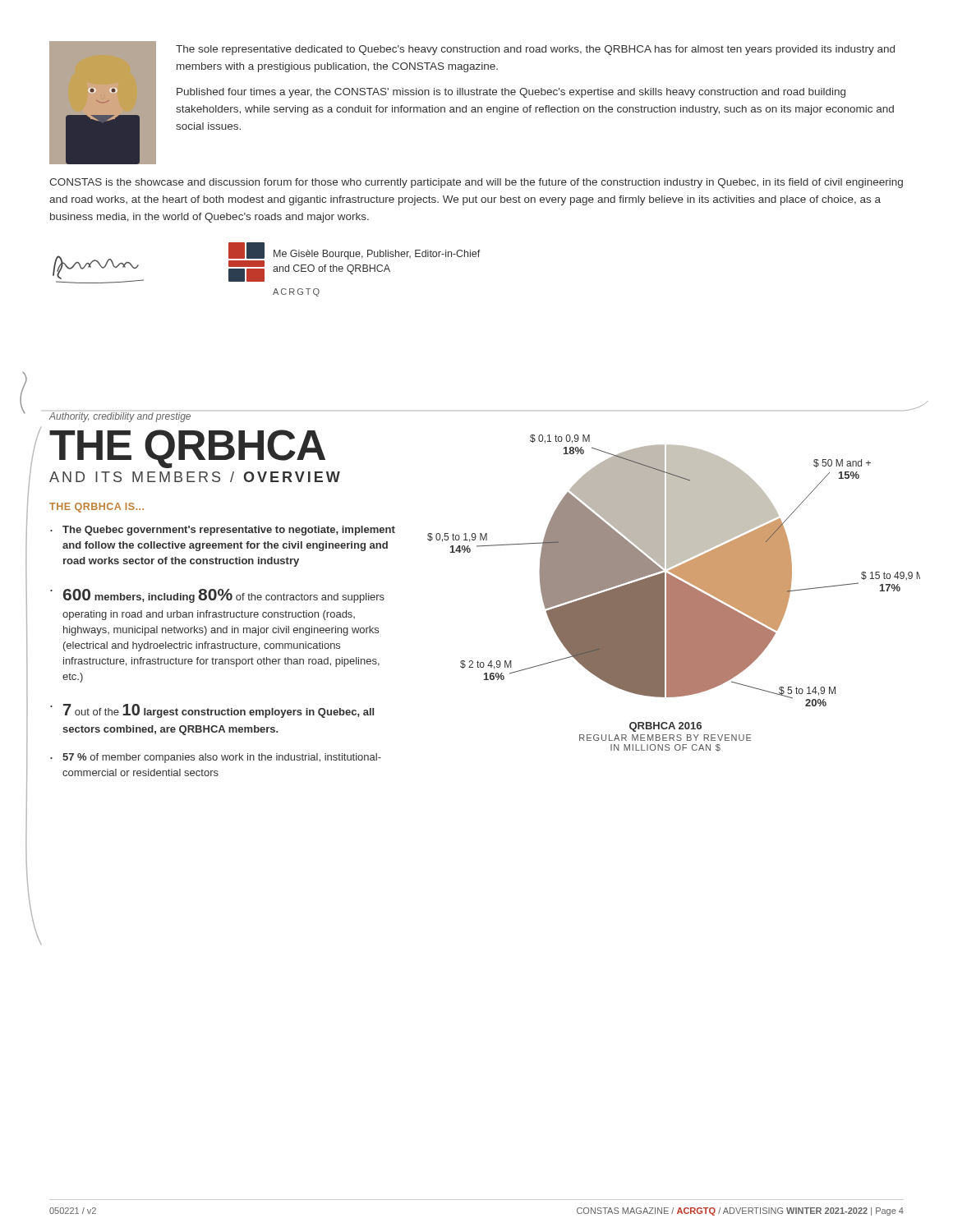Find the list item that says "· 57 % of member"

click(x=215, y=765)
